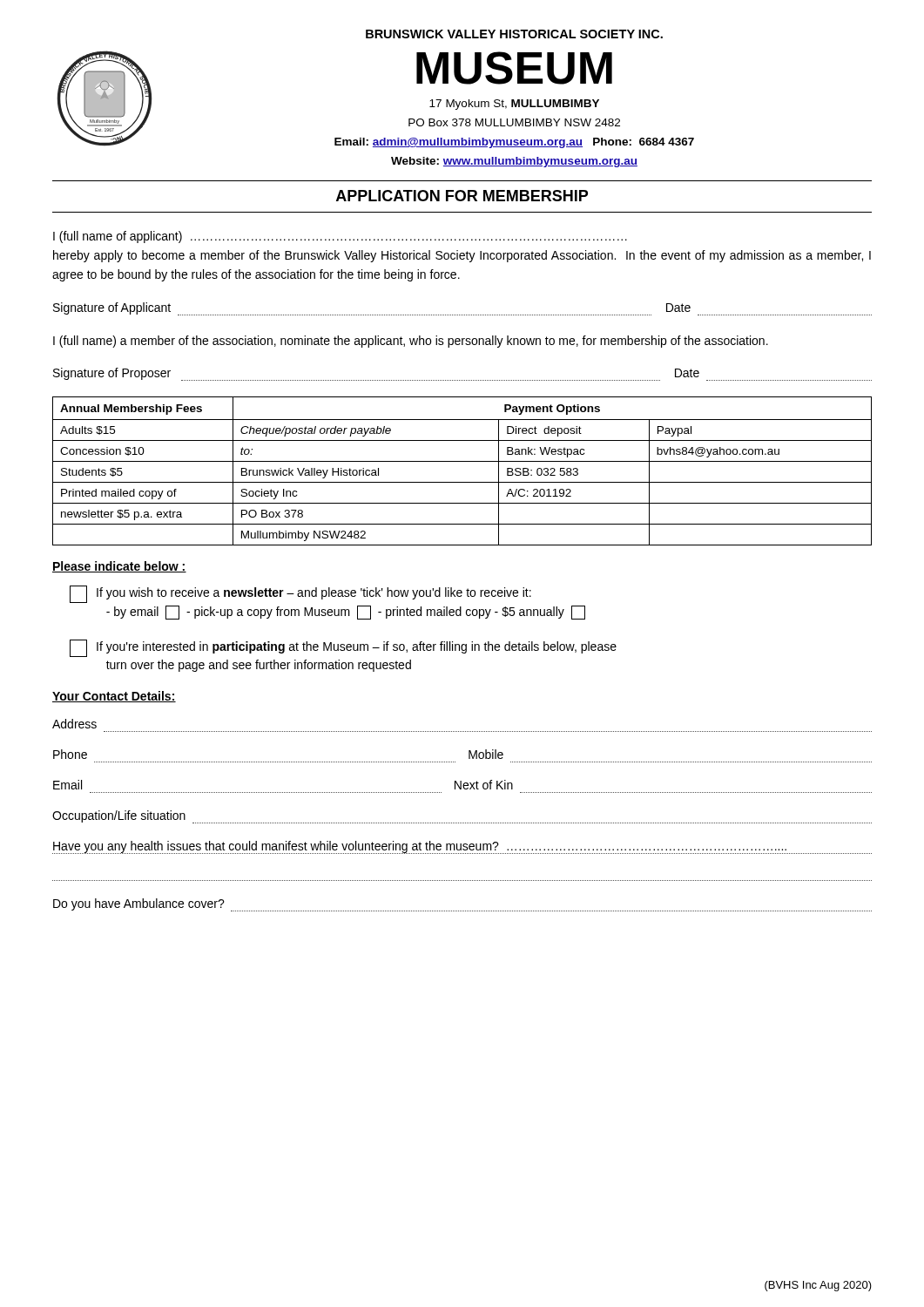Find the passage starting "Occupation/Life situation"
Image resolution: width=924 pixels, height=1307 pixels.
[x=462, y=816]
